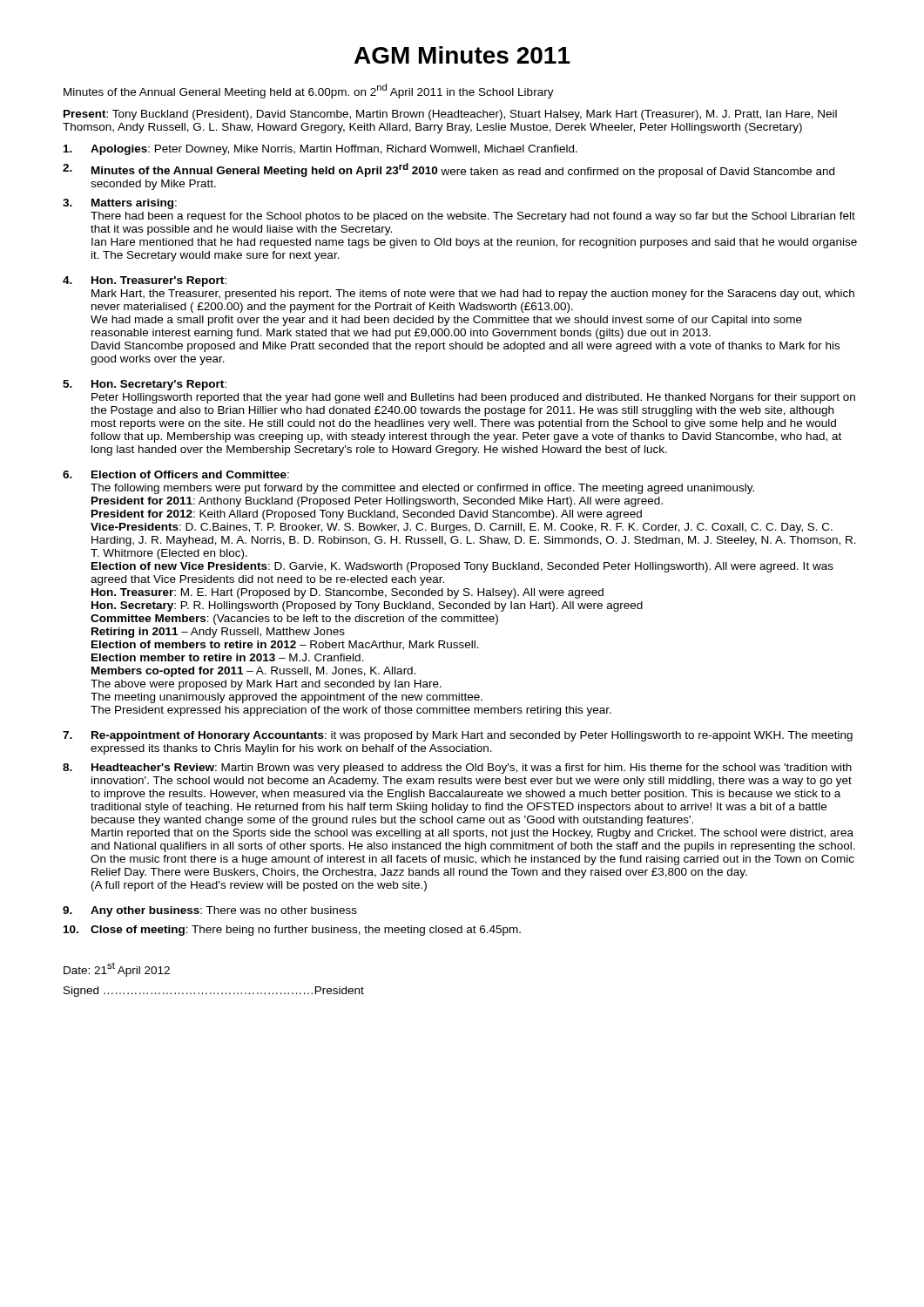Locate the element starting "2. Minutes of the"
Screen dimensions: 1307x924
pyautogui.click(x=462, y=175)
